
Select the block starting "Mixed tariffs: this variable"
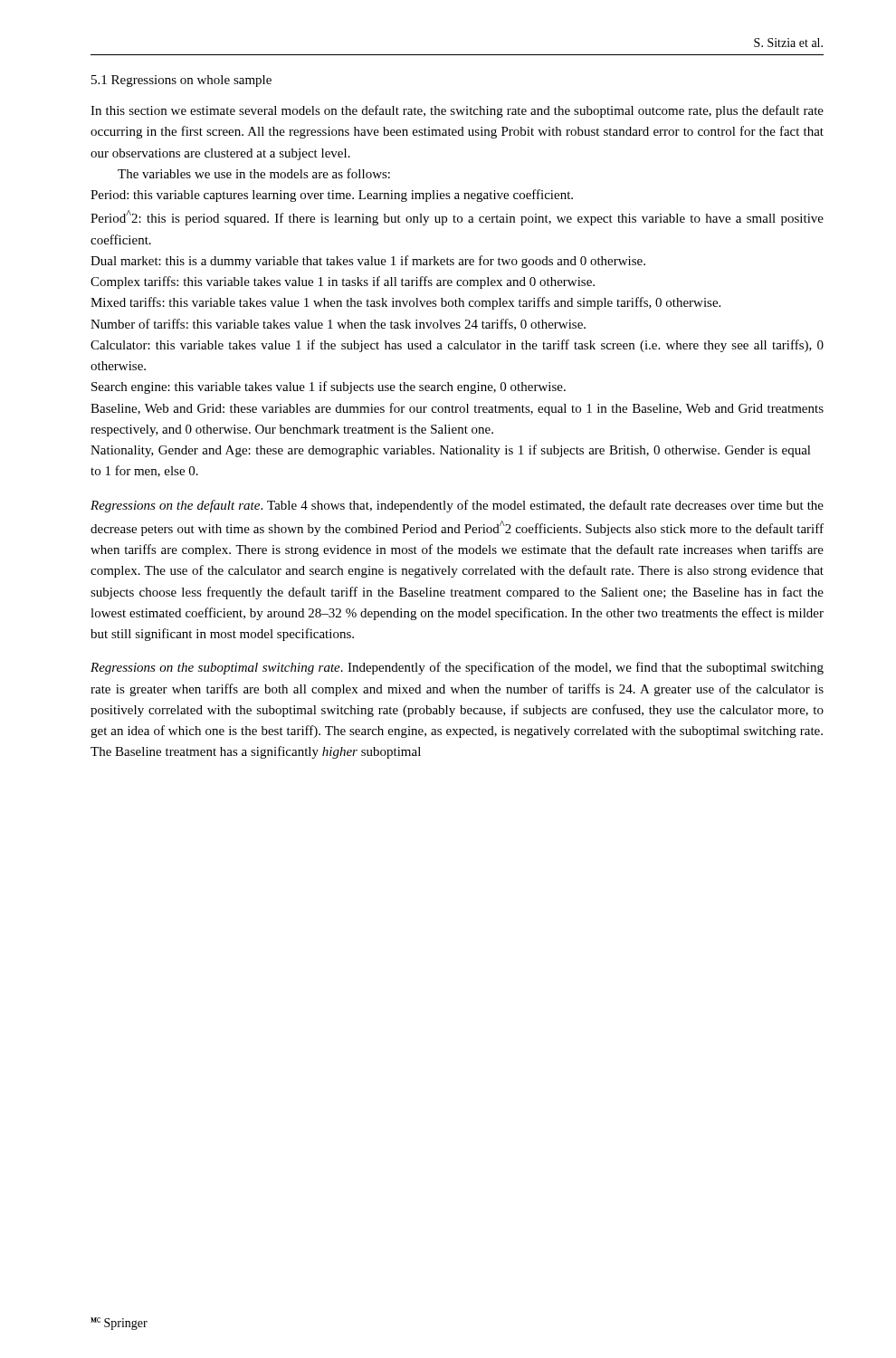click(x=406, y=303)
